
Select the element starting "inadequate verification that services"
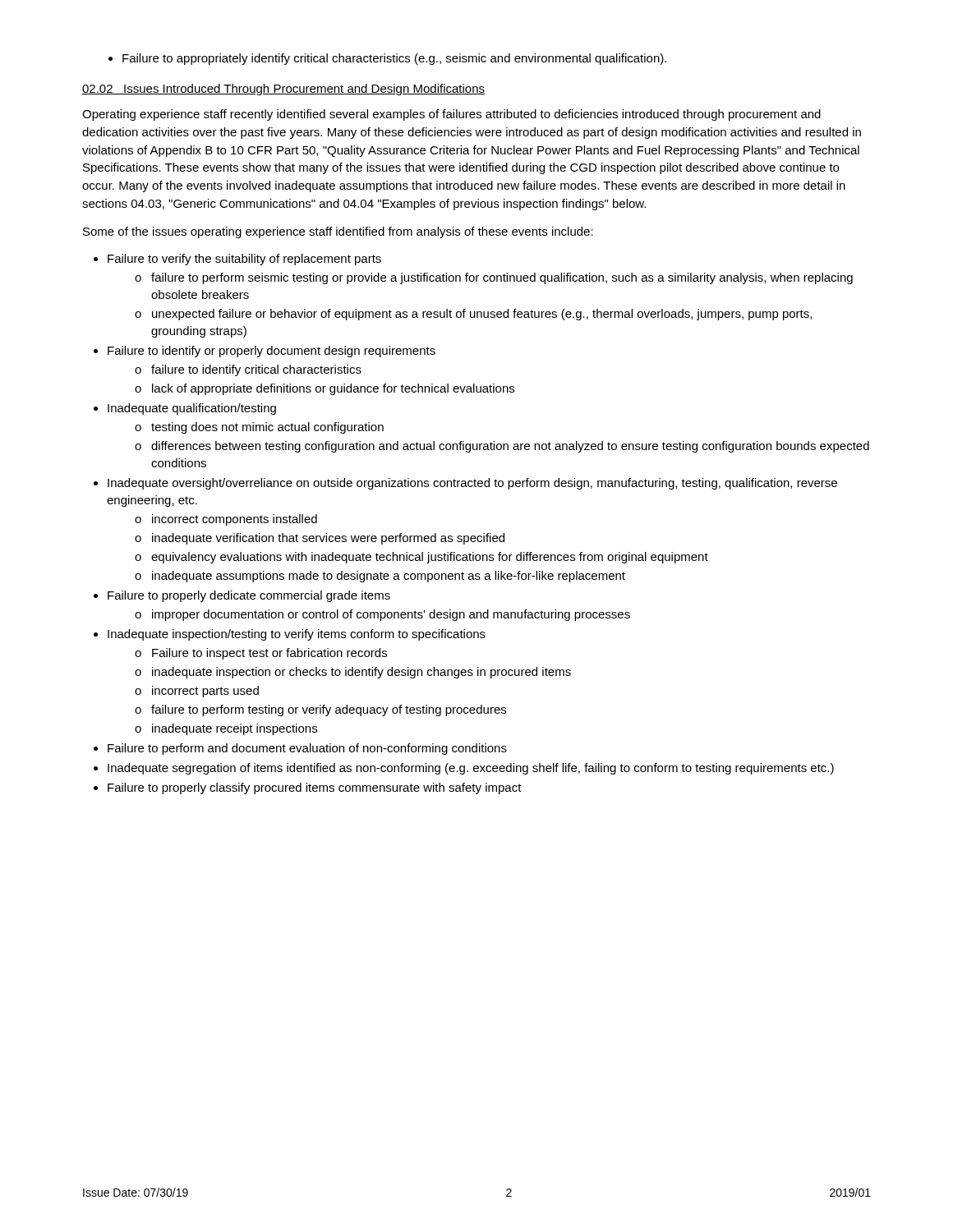(328, 538)
